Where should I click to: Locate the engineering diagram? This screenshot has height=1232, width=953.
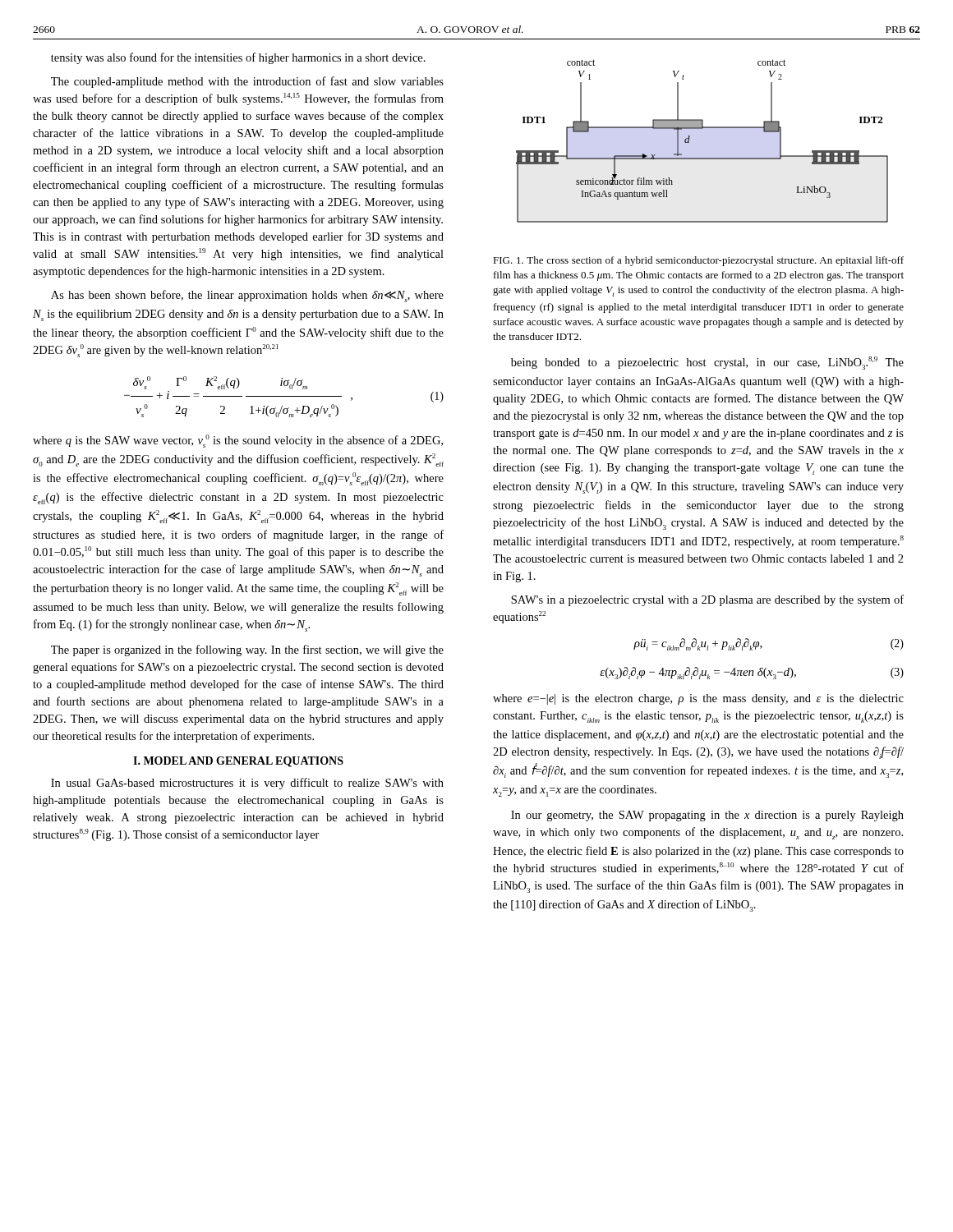[x=702, y=148]
